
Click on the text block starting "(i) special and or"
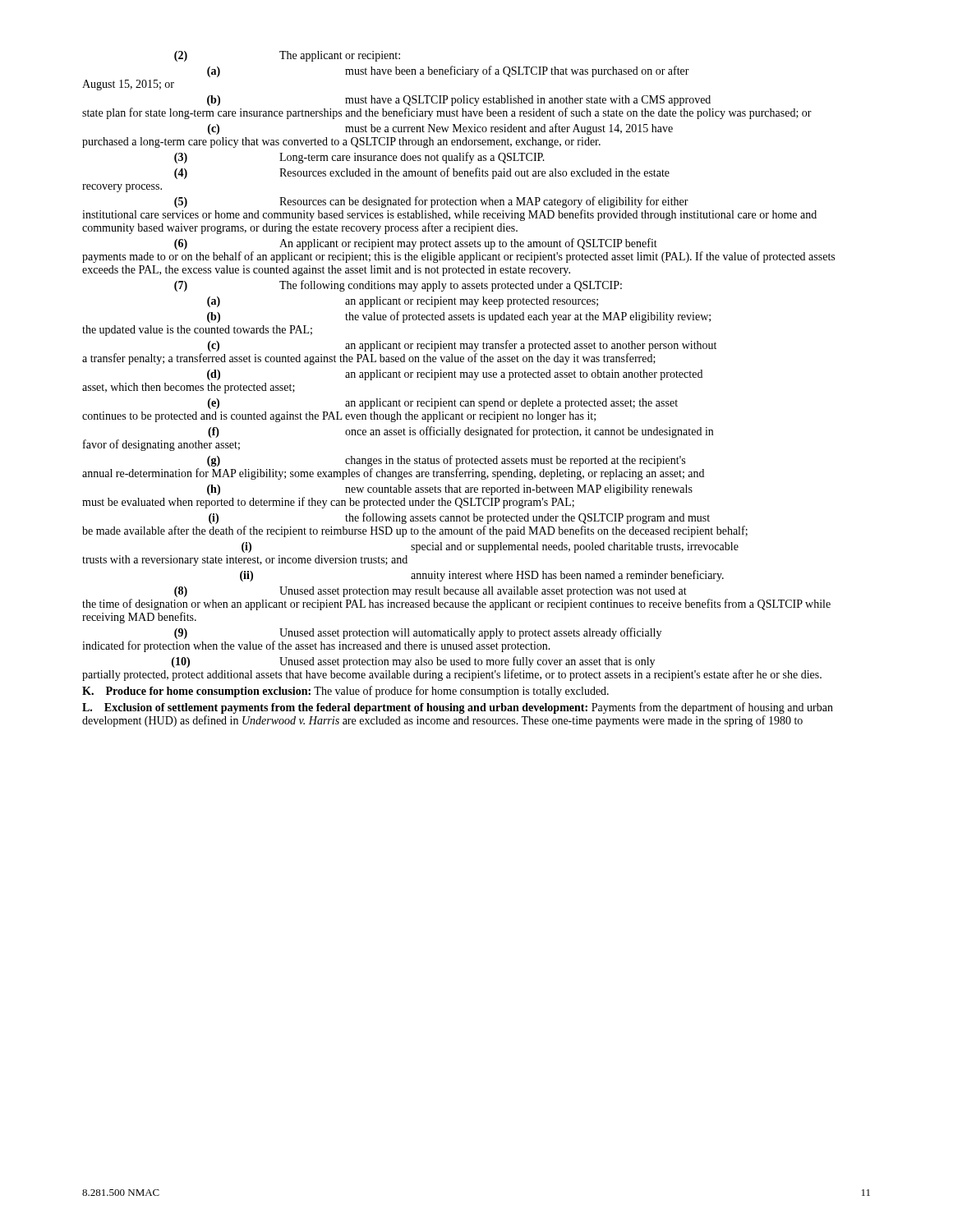476,554
